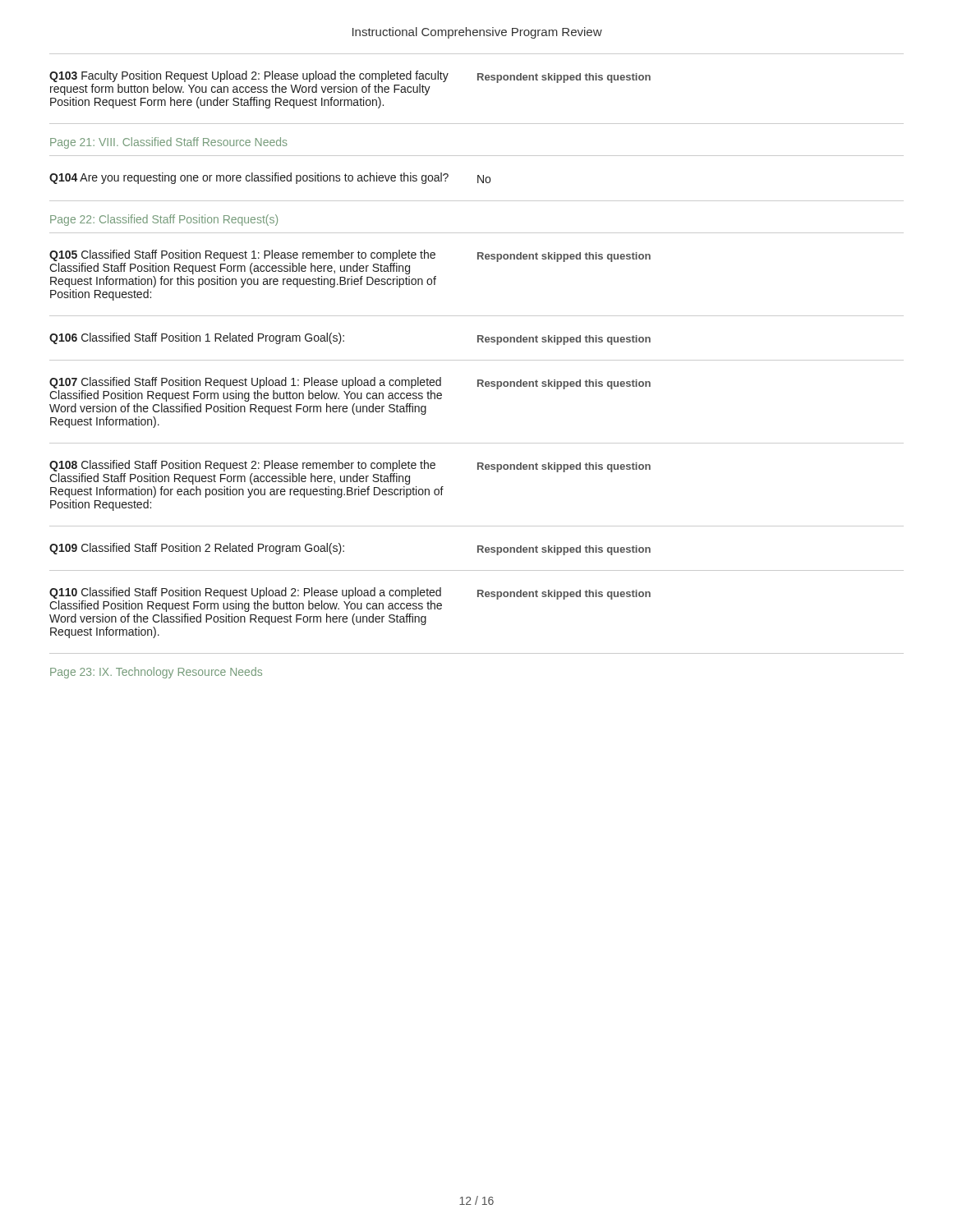Find the block on this page that starts "Q107 Classified Staff Position"
The image size is (953, 1232).
(x=246, y=402)
